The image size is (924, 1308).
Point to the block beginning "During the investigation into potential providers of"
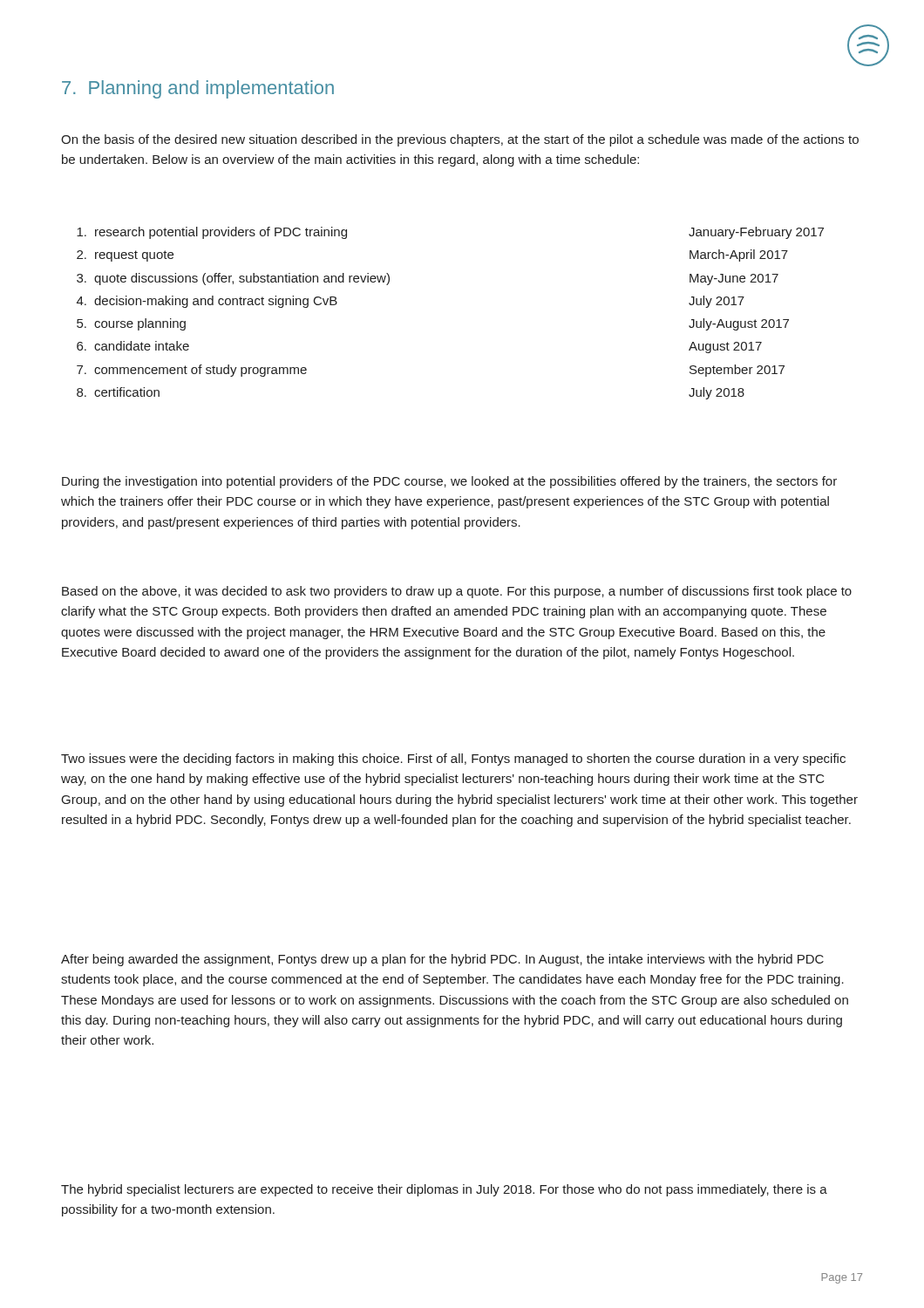(x=449, y=501)
